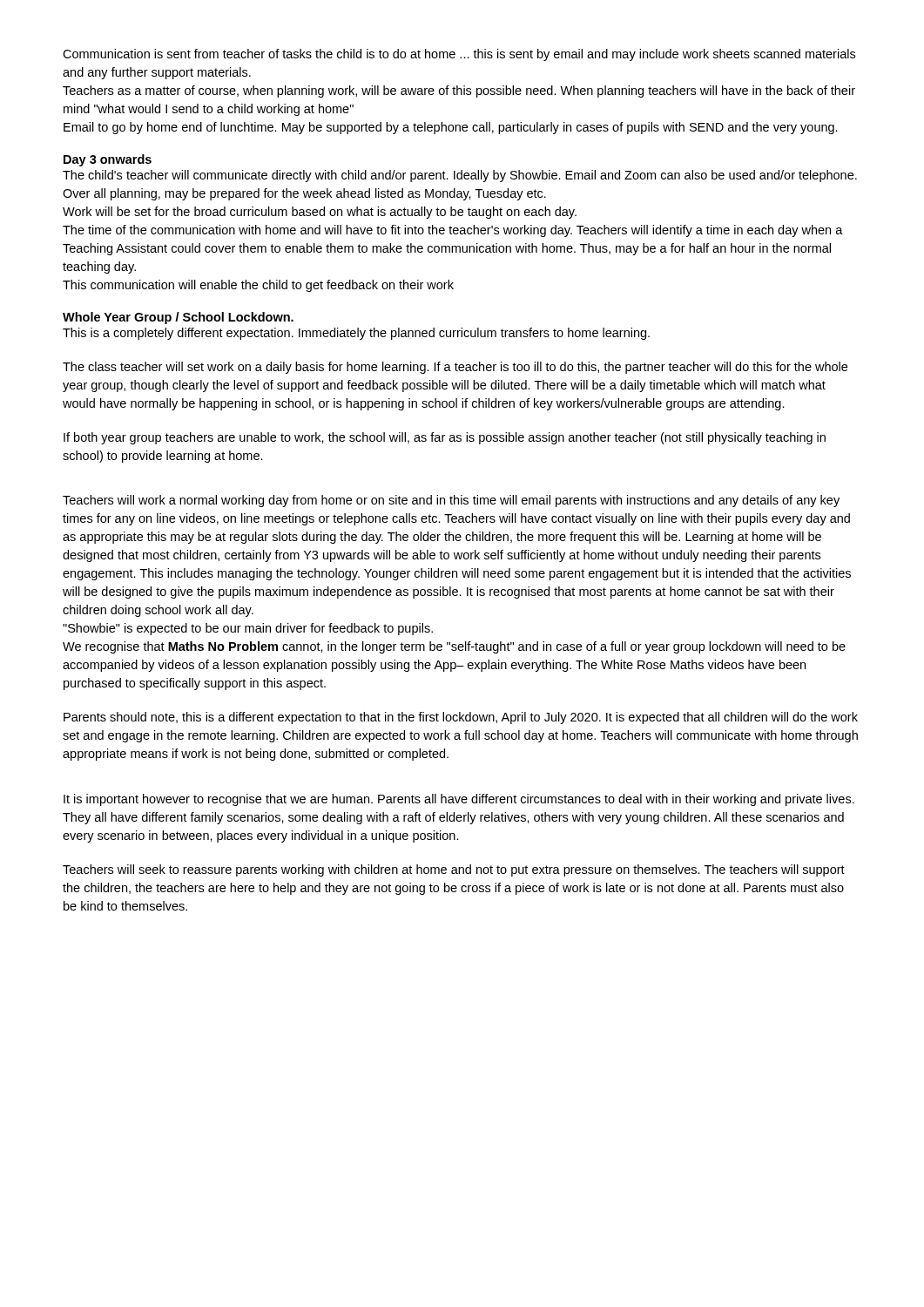Locate the region starting "Parents should note, this is"
This screenshot has height=1307, width=924.
coord(462,736)
